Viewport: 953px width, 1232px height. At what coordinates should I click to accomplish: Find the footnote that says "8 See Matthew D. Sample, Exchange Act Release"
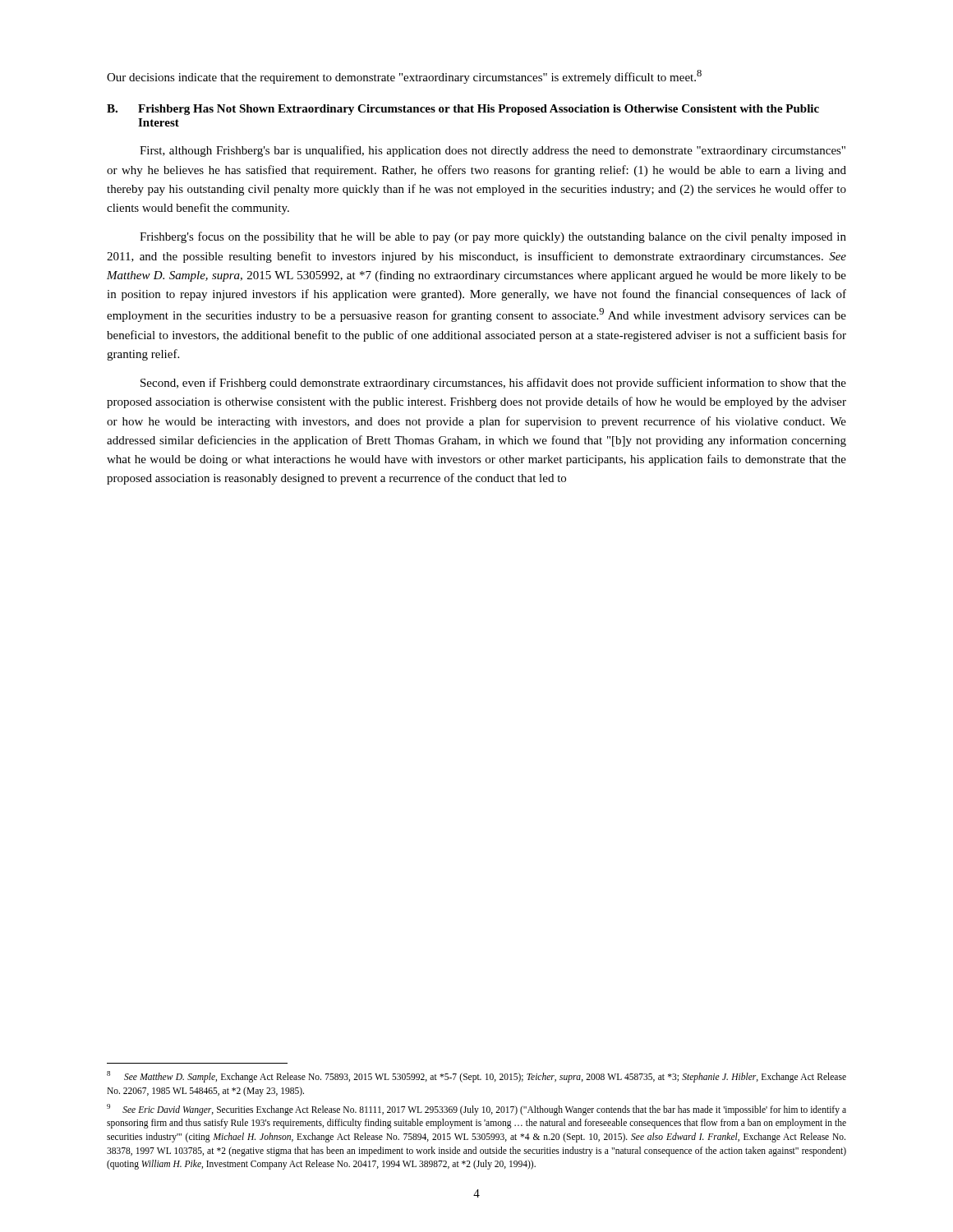pos(476,1083)
